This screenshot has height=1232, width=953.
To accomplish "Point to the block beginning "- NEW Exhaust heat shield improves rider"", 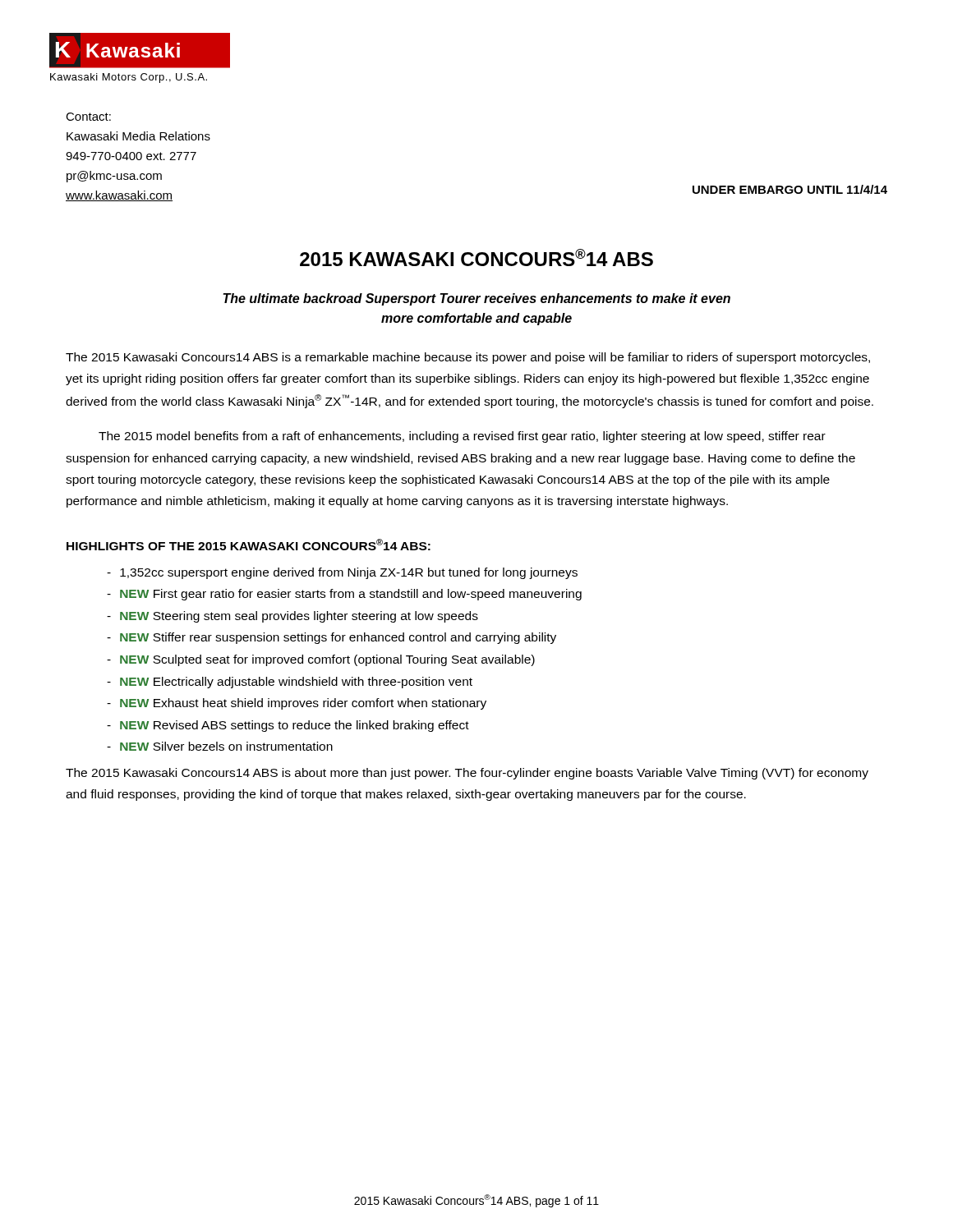I will 297,703.
